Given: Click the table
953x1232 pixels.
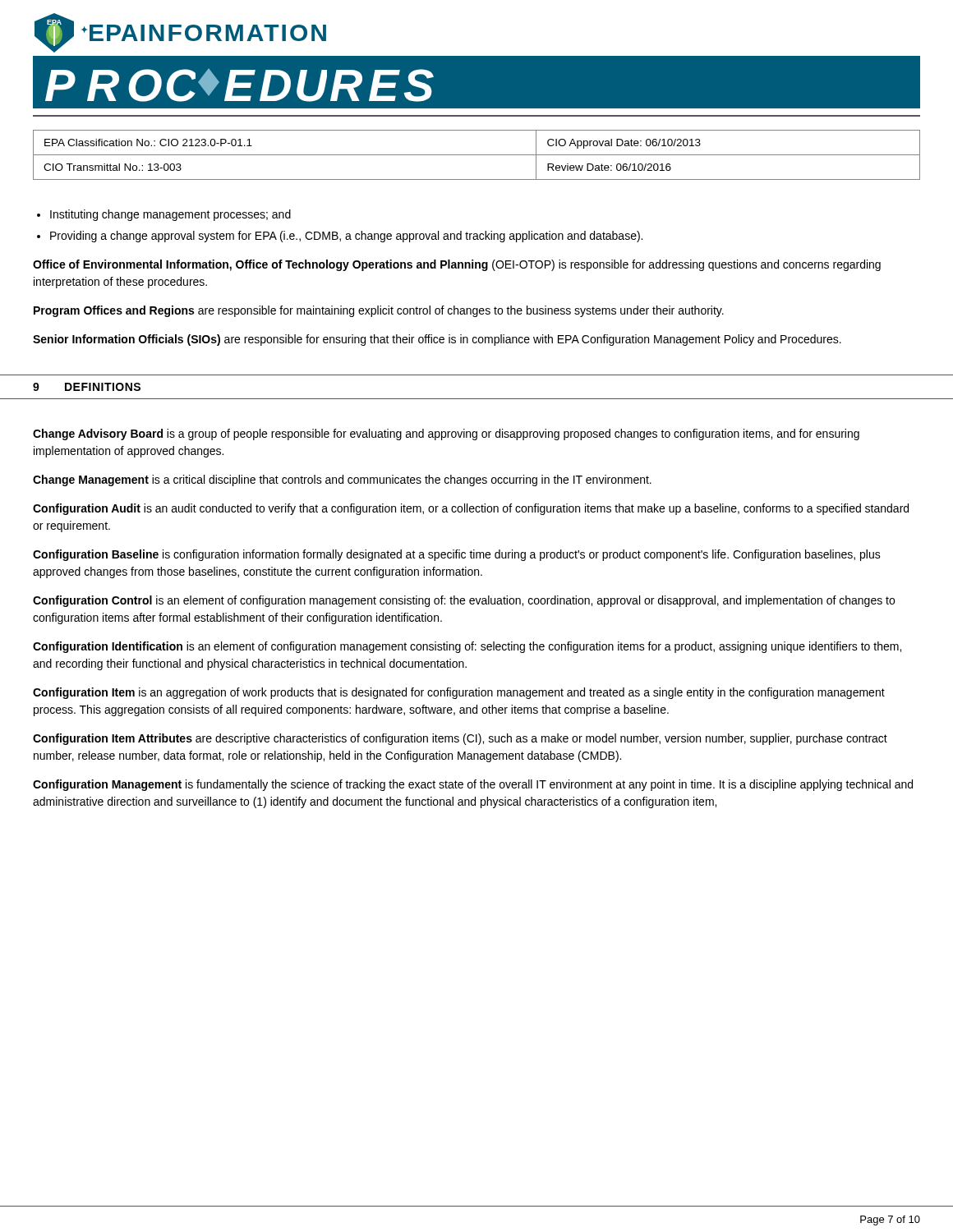Looking at the screenshot, I should click(x=476, y=151).
